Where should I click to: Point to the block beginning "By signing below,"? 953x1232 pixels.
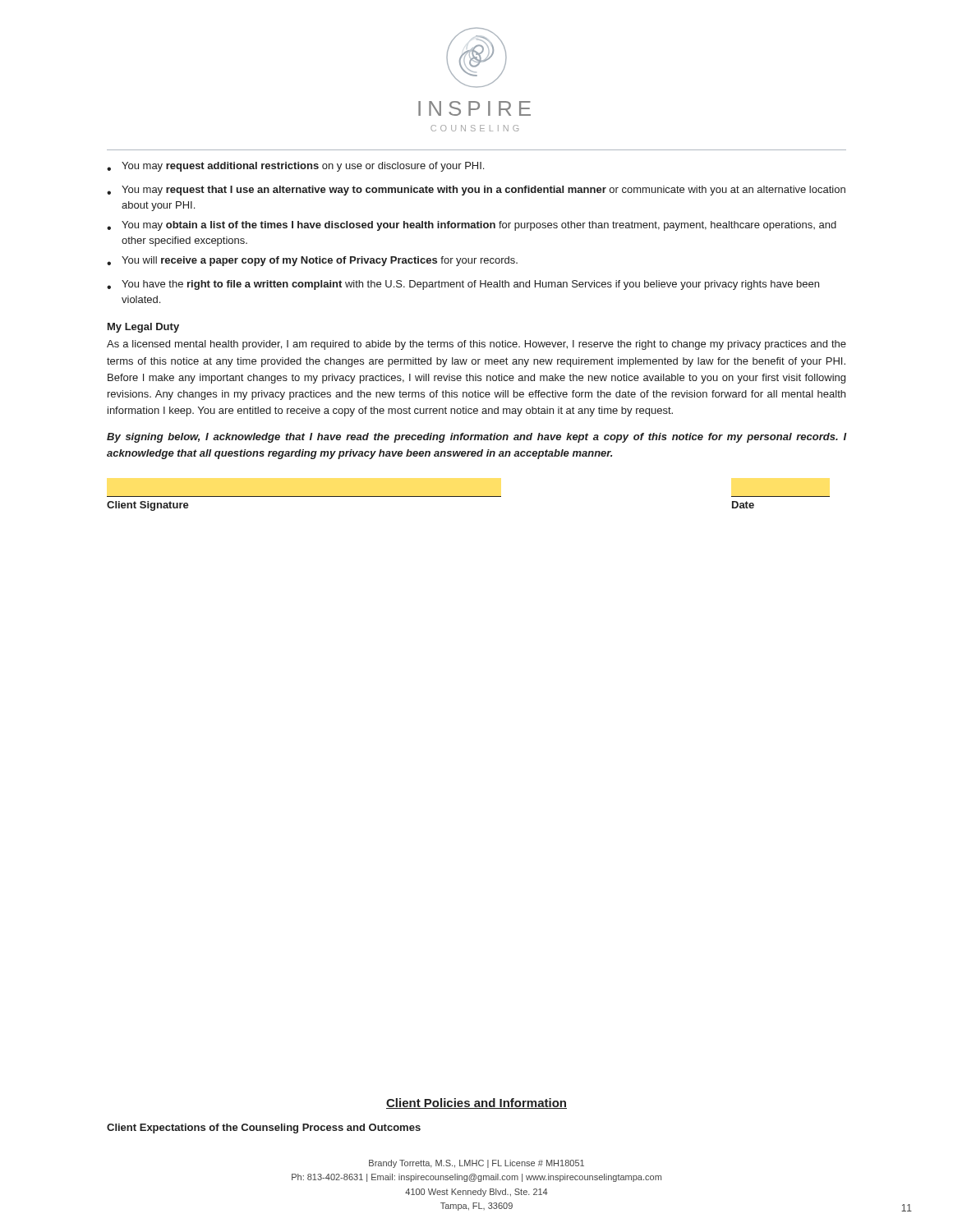click(476, 445)
